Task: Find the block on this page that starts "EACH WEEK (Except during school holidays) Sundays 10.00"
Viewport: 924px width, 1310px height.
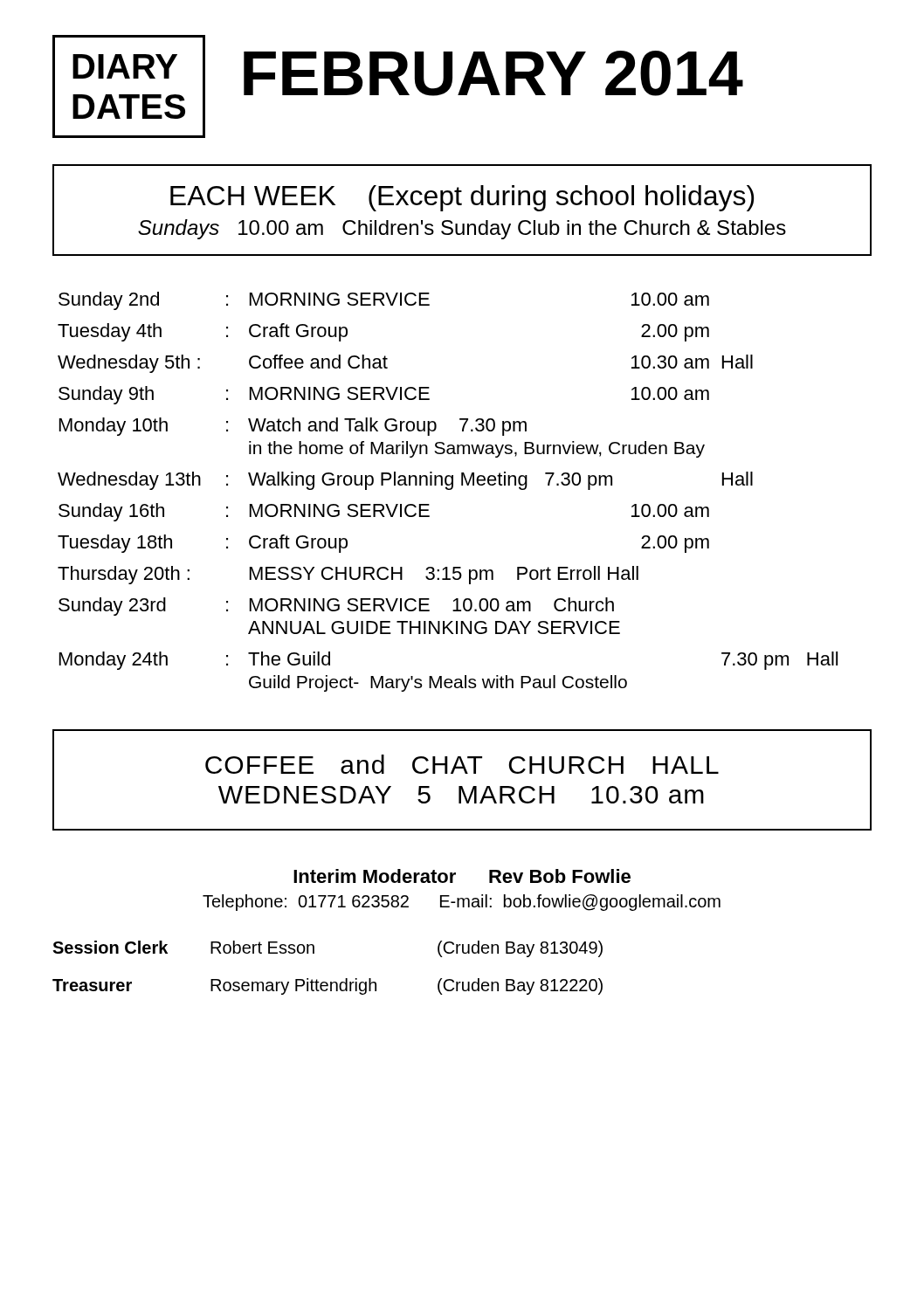Action: click(462, 210)
